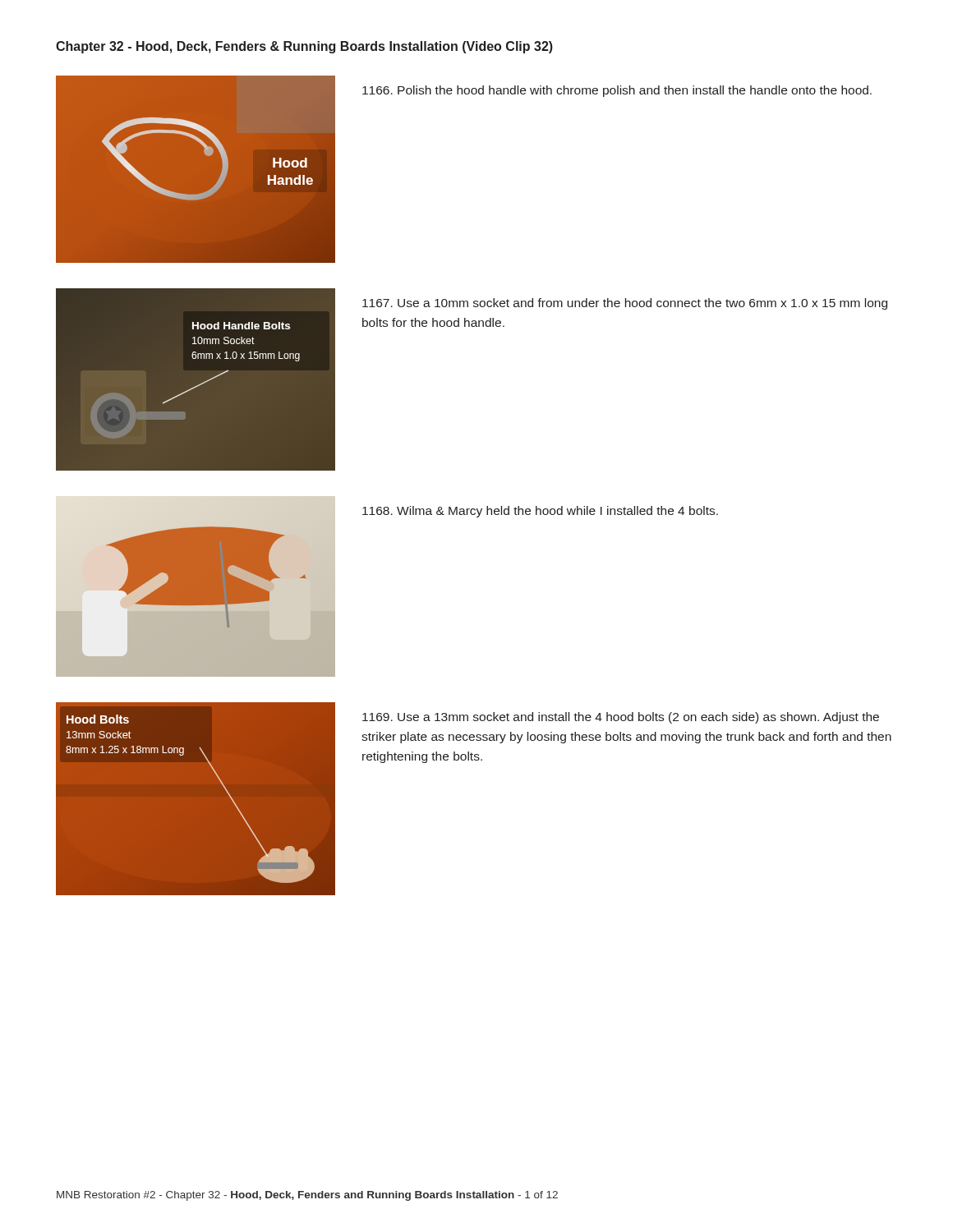Click on the section header with the text "Chapter 32 - Hood, Deck, Fenders"
The height and width of the screenshot is (1232, 953).
304,46
